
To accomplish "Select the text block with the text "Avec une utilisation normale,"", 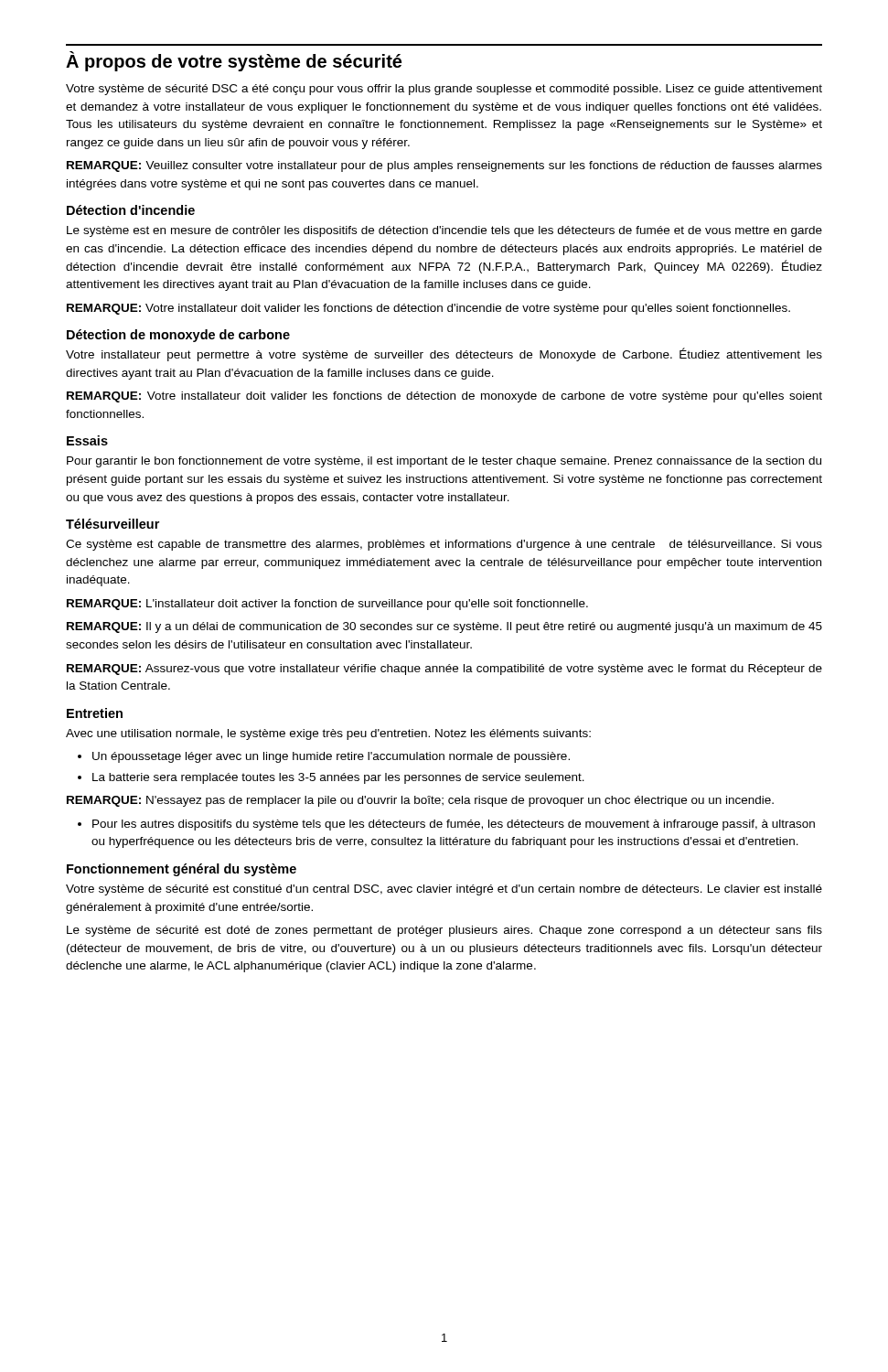I will point(444,733).
